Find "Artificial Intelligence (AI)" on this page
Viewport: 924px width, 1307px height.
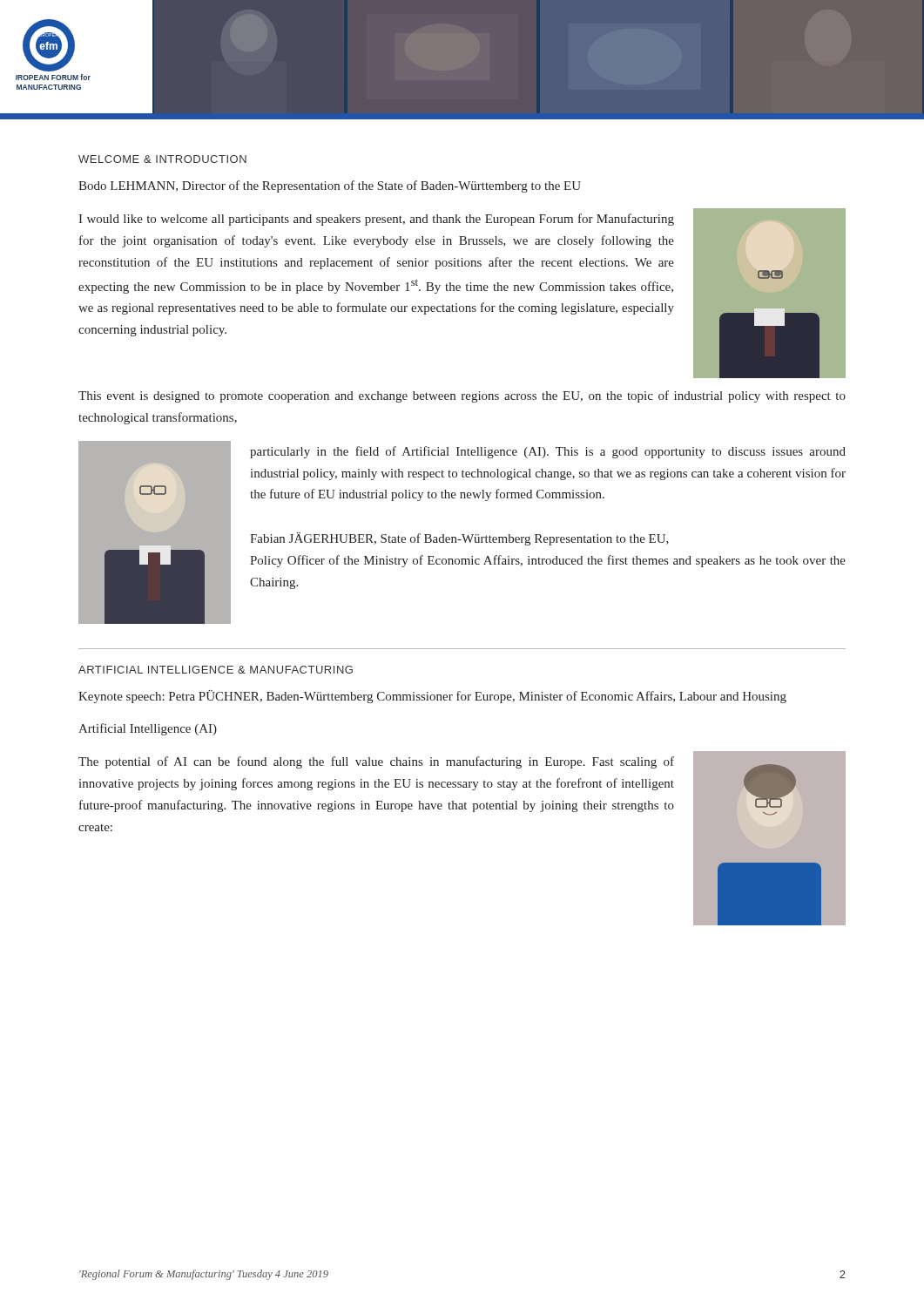(x=148, y=728)
